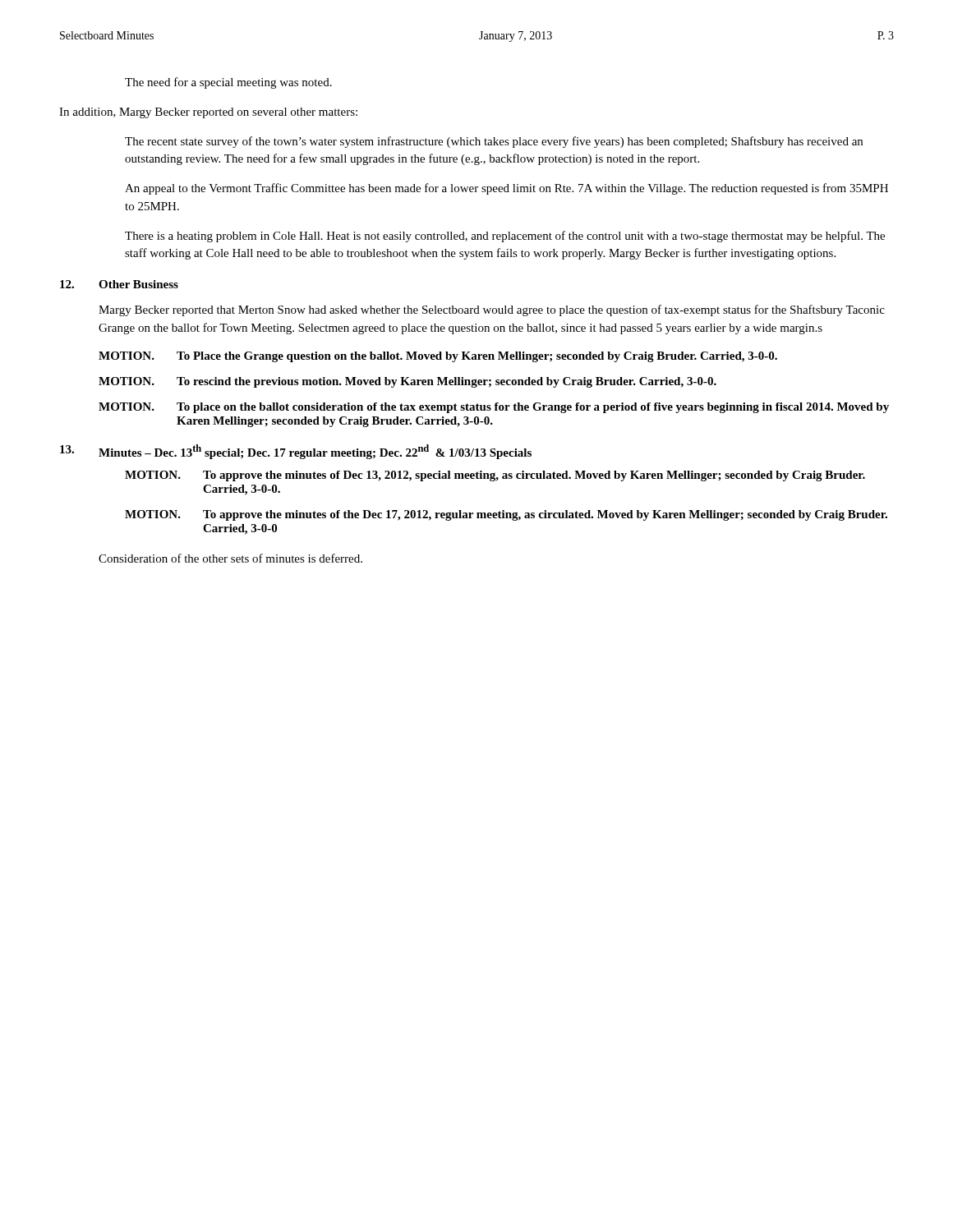Point to the block starting "MOTION. To approve the minutes of the"
Image resolution: width=953 pixels, height=1232 pixels.
(509, 521)
